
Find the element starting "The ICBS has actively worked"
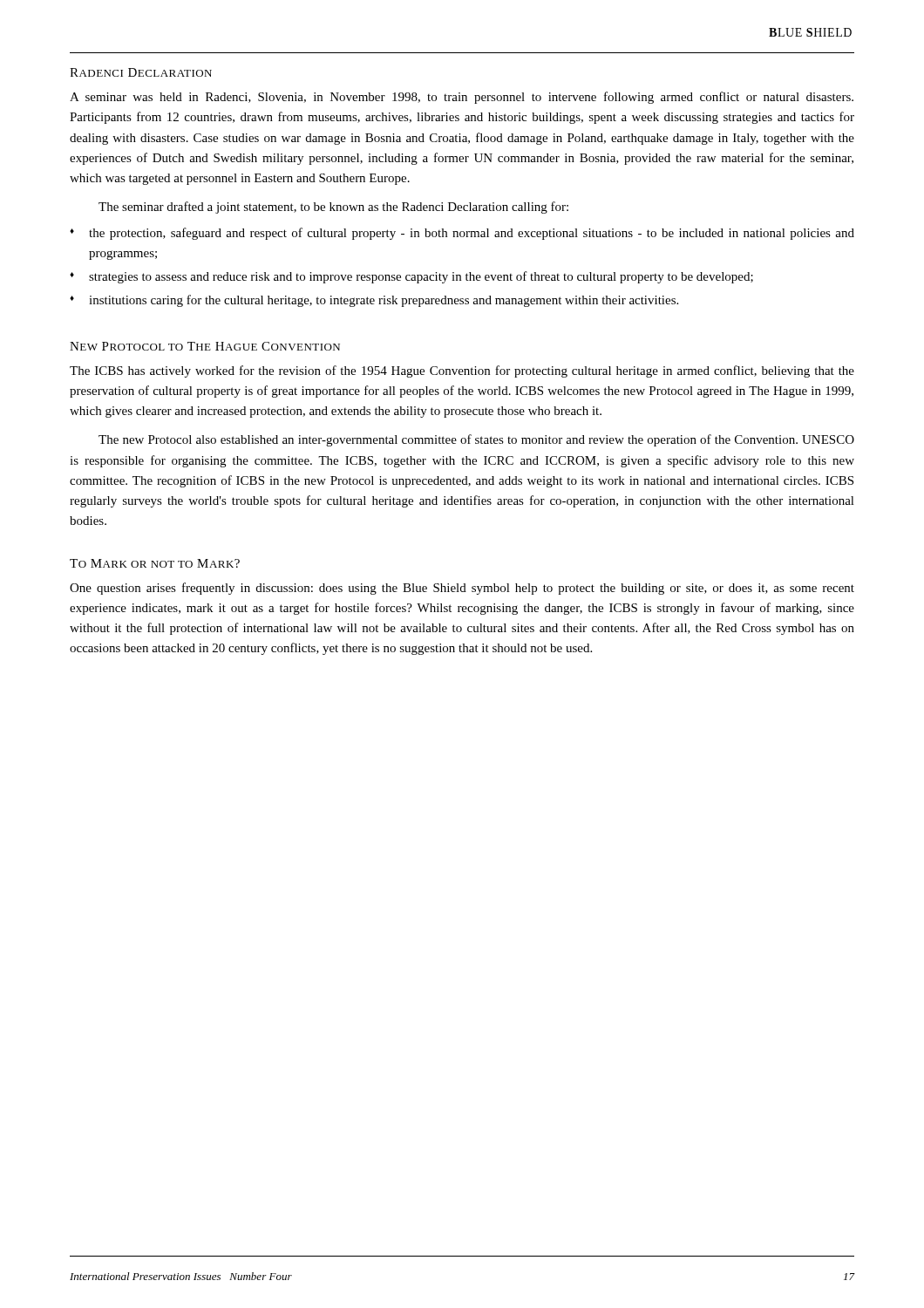click(x=462, y=390)
